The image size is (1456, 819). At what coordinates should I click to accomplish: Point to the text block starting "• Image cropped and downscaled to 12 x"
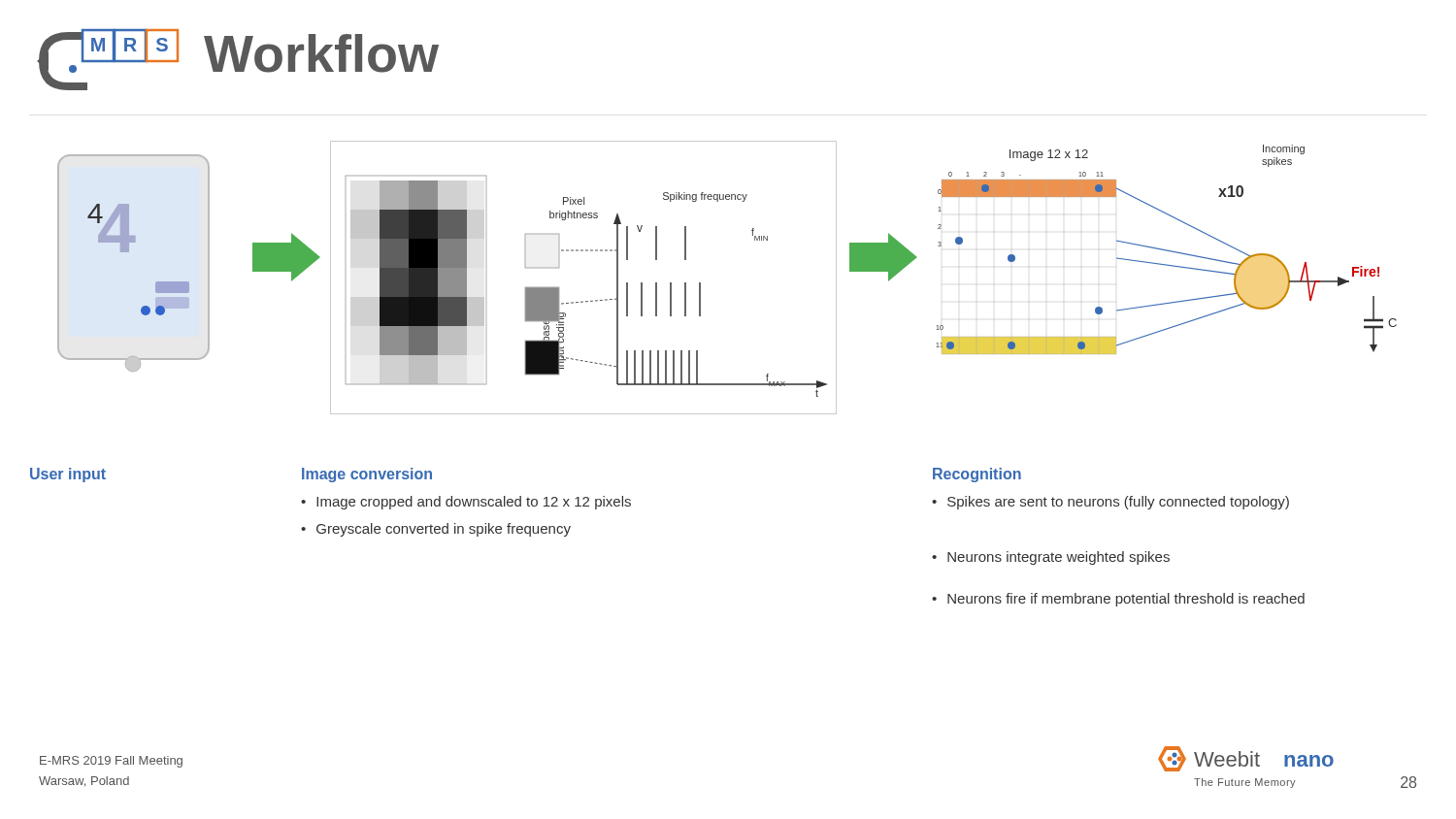(466, 501)
